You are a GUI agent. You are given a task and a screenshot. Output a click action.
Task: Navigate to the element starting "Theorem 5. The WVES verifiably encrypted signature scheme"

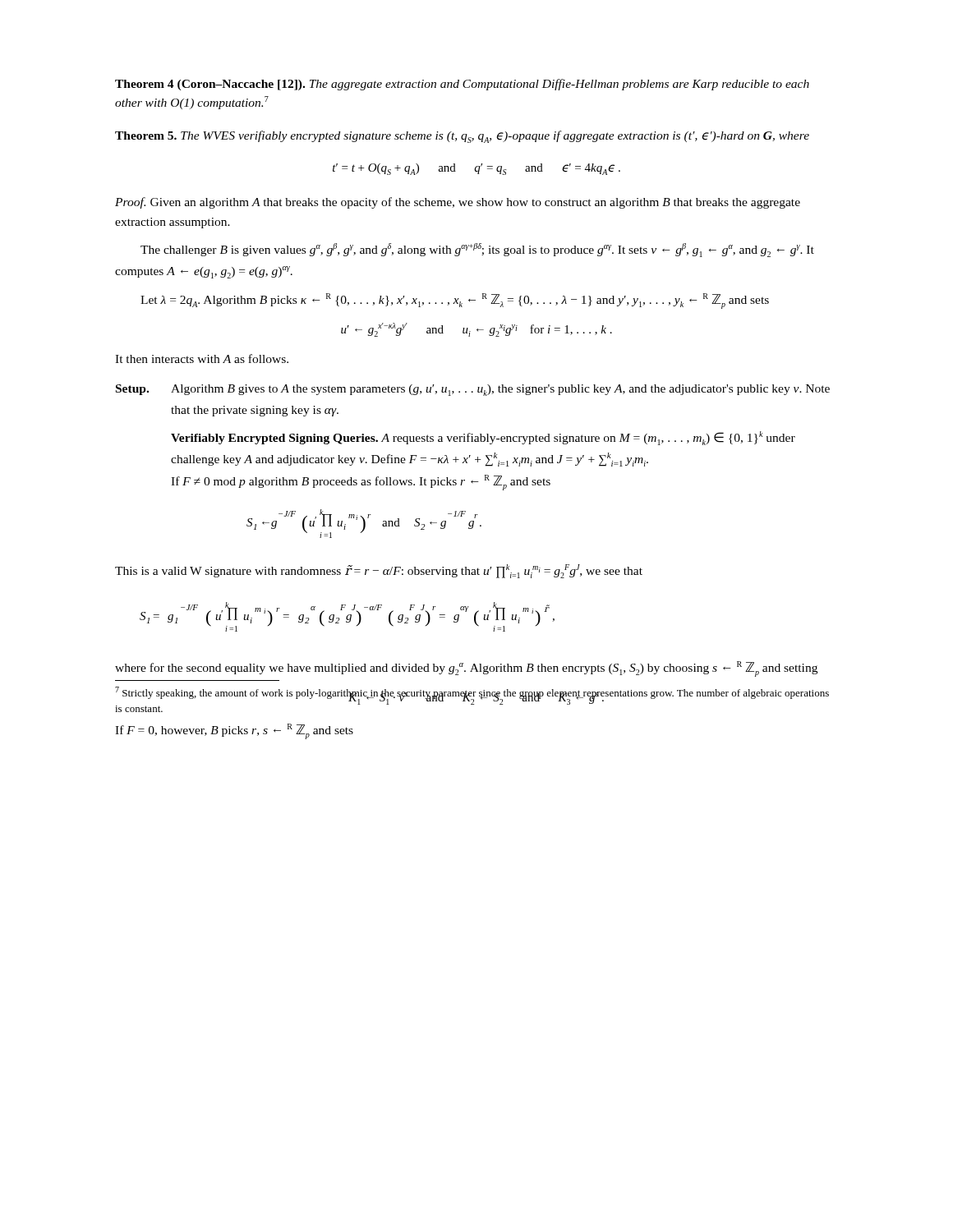[x=462, y=136]
